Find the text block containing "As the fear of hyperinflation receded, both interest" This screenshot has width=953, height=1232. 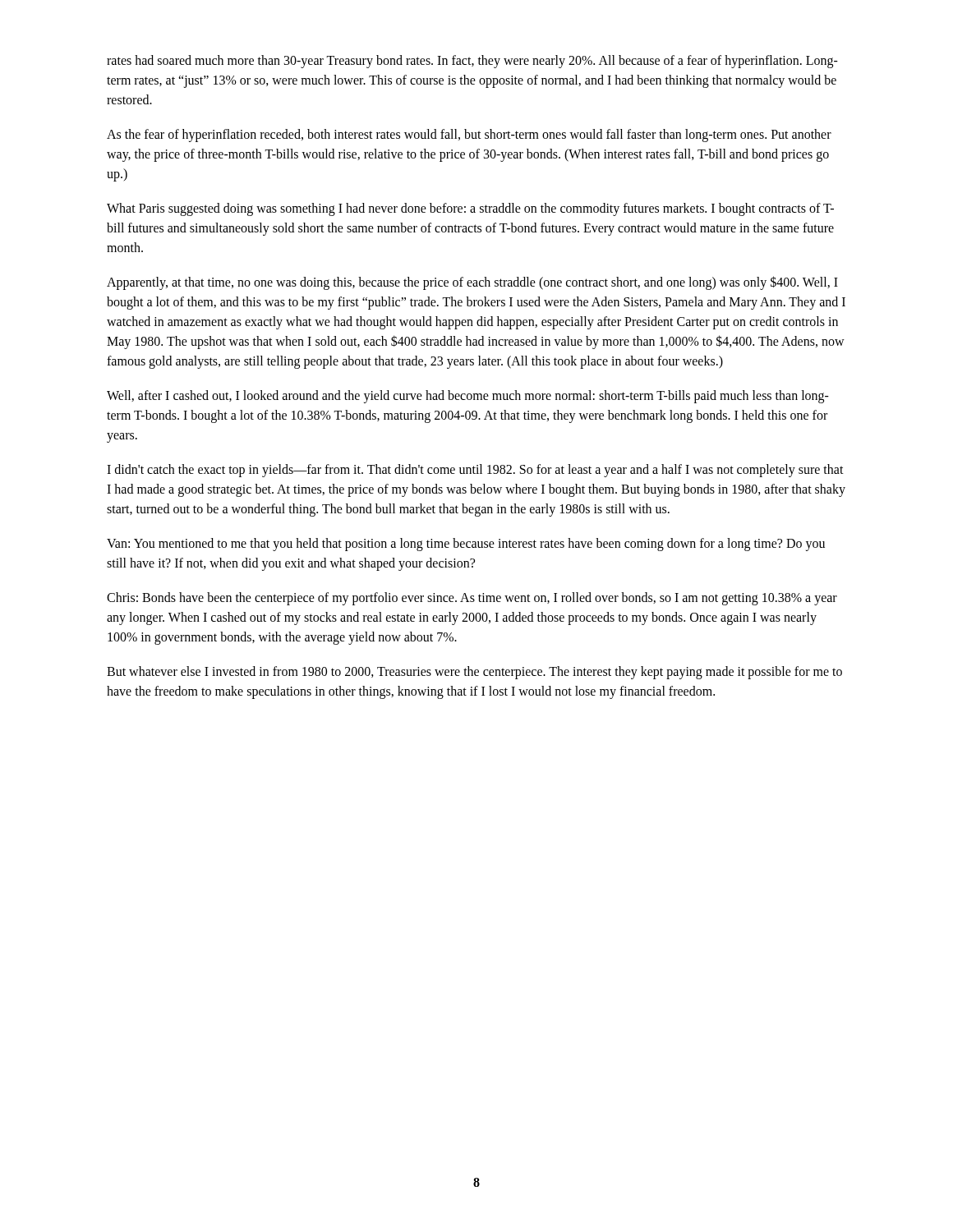point(469,154)
